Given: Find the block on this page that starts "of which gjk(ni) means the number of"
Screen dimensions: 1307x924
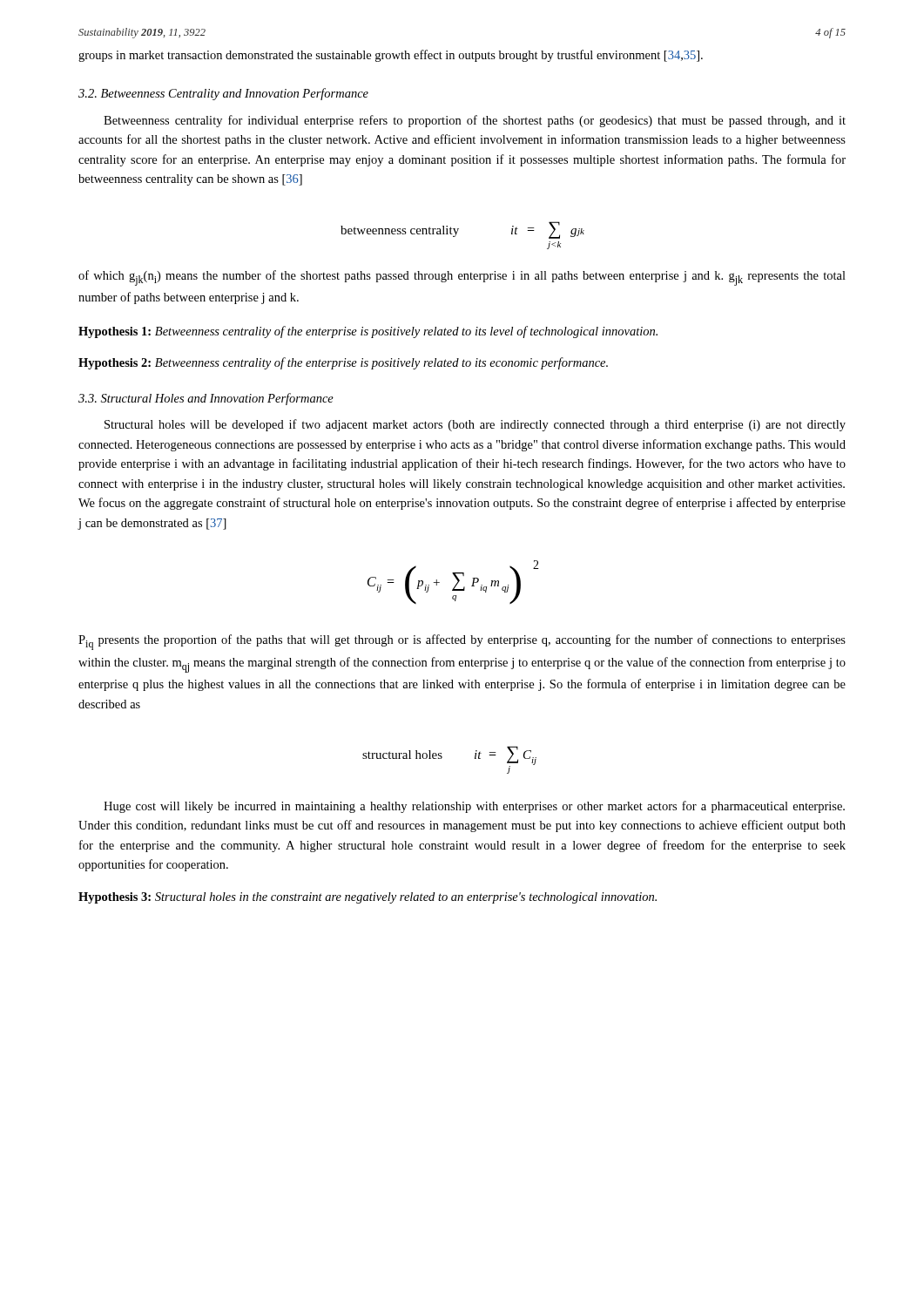Looking at the screenshot, I should point(462,286).
